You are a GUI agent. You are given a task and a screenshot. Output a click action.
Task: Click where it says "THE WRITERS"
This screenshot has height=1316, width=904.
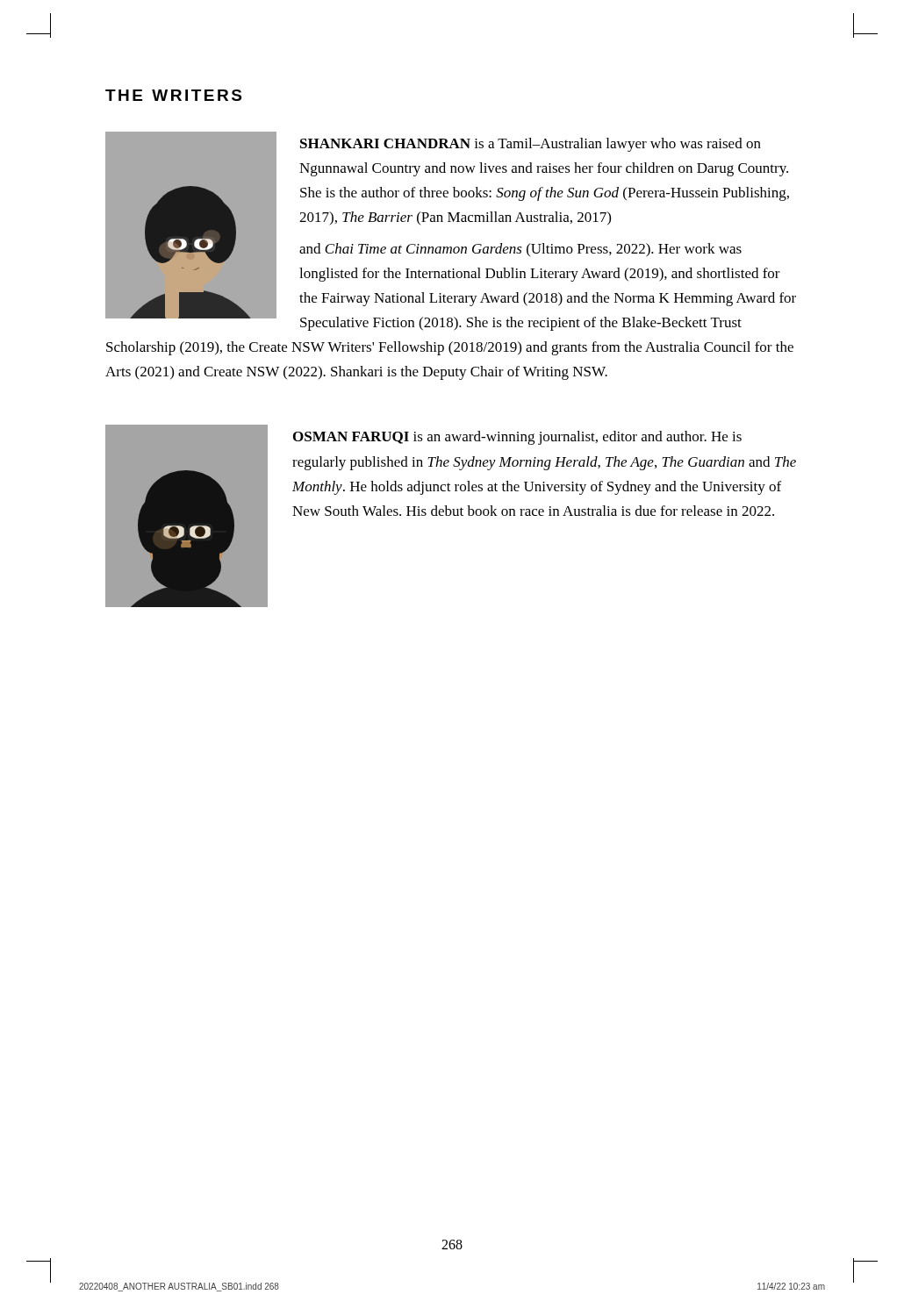175,95
